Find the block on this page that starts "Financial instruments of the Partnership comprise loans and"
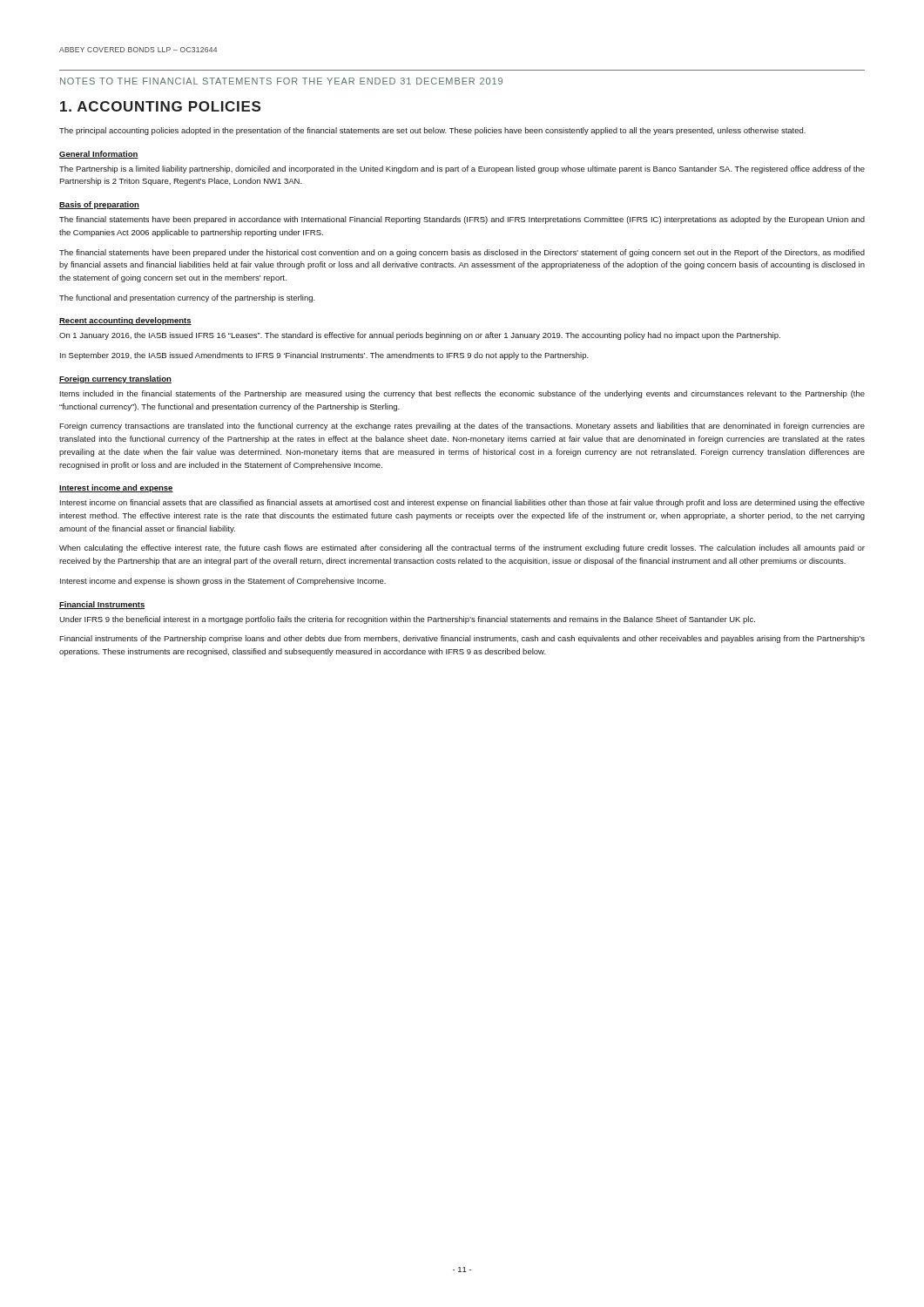 click(x=462, y=645)
